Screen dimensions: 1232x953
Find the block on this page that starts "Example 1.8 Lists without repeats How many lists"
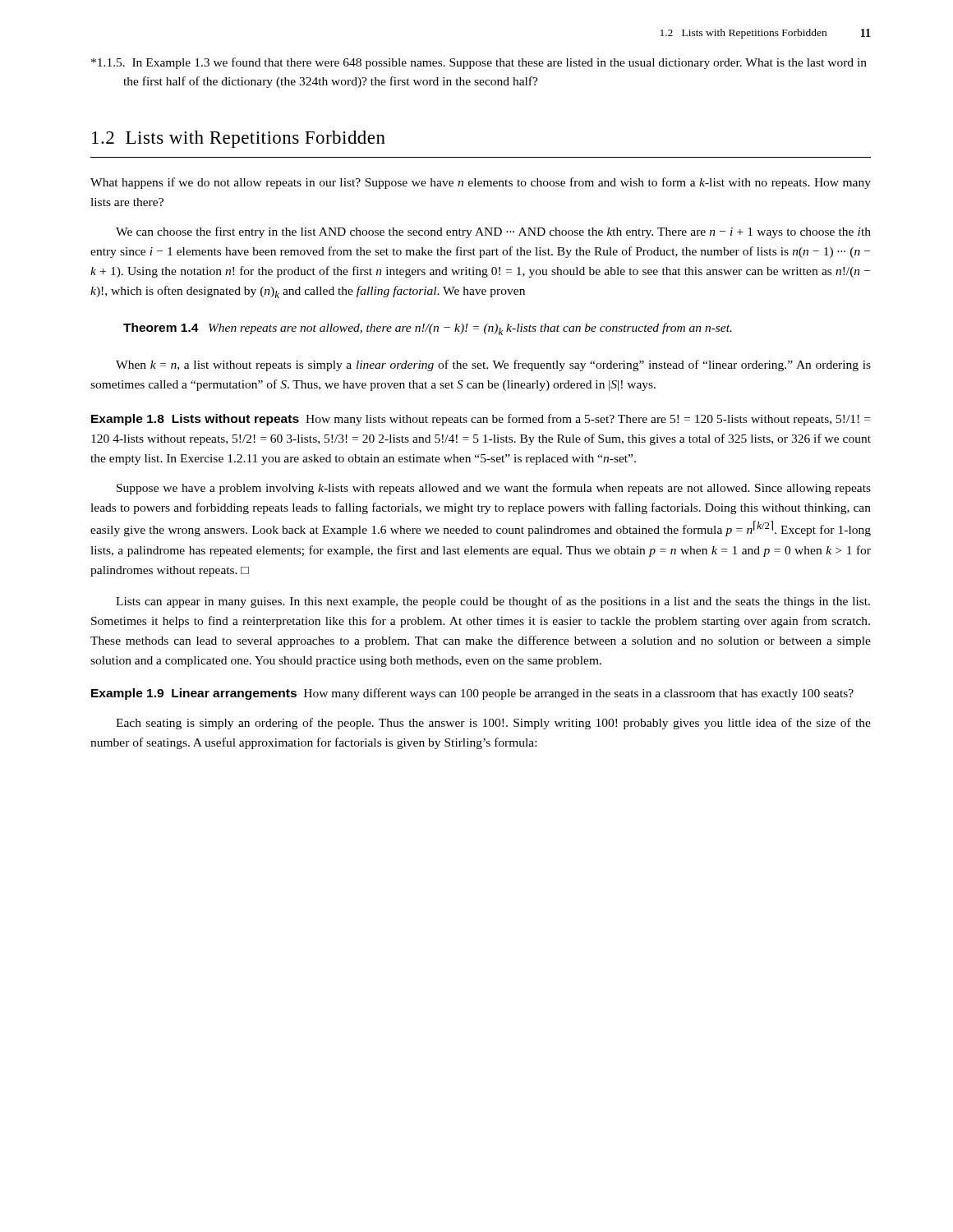tap(481, 438)
